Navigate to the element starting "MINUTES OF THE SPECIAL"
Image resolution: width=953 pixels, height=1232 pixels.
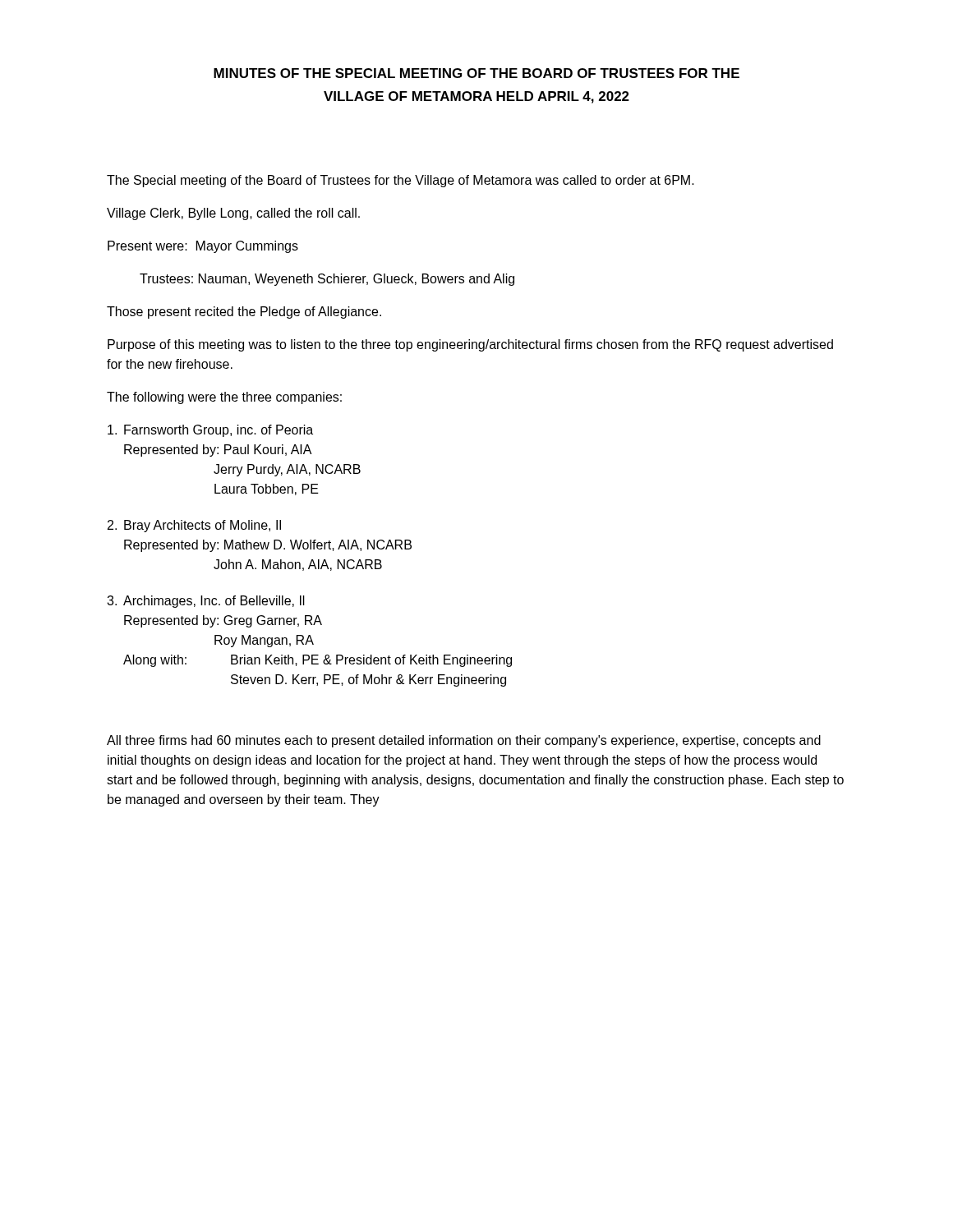coord(476,85)
